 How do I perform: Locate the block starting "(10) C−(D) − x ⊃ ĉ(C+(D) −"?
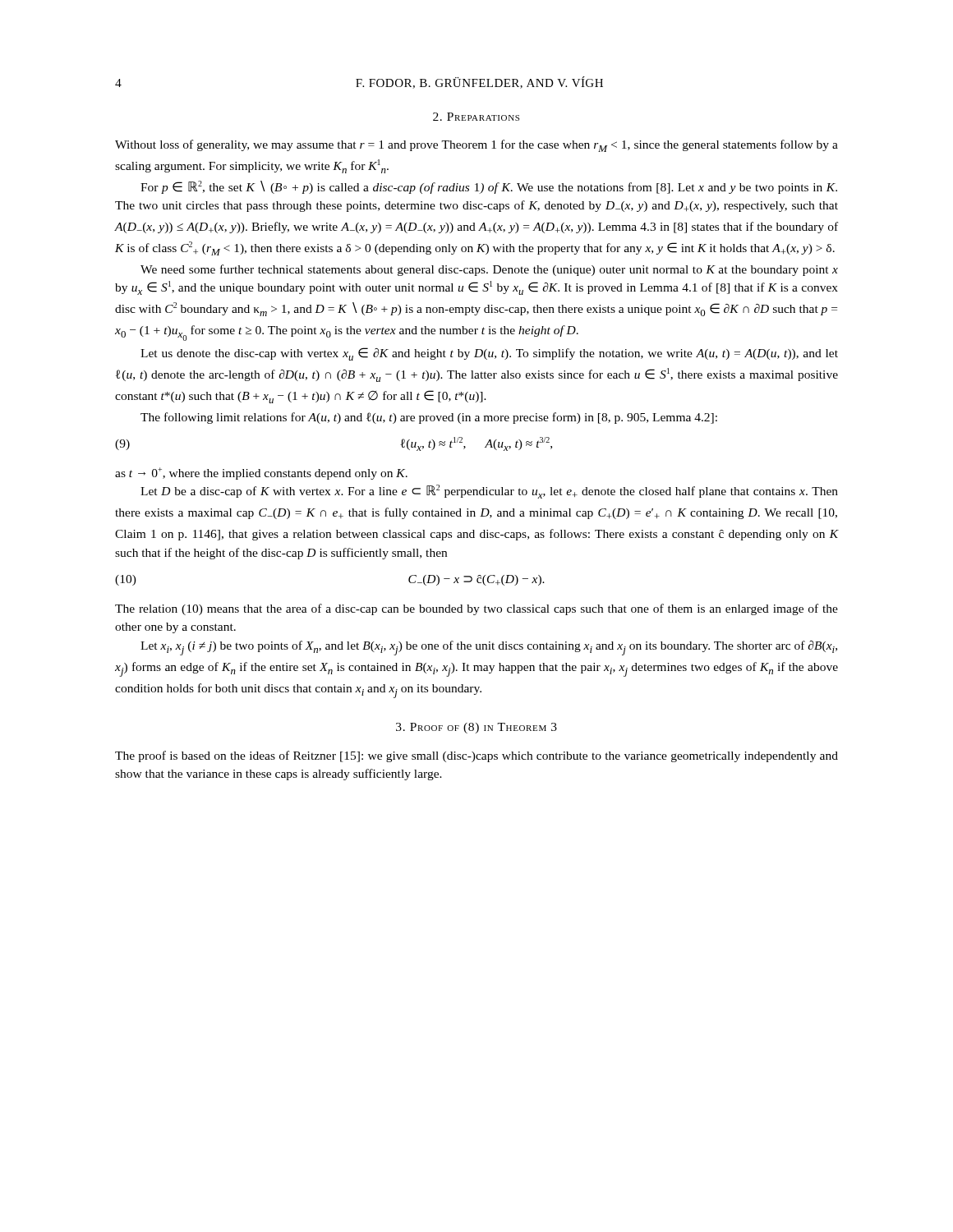tap(456, 581)
